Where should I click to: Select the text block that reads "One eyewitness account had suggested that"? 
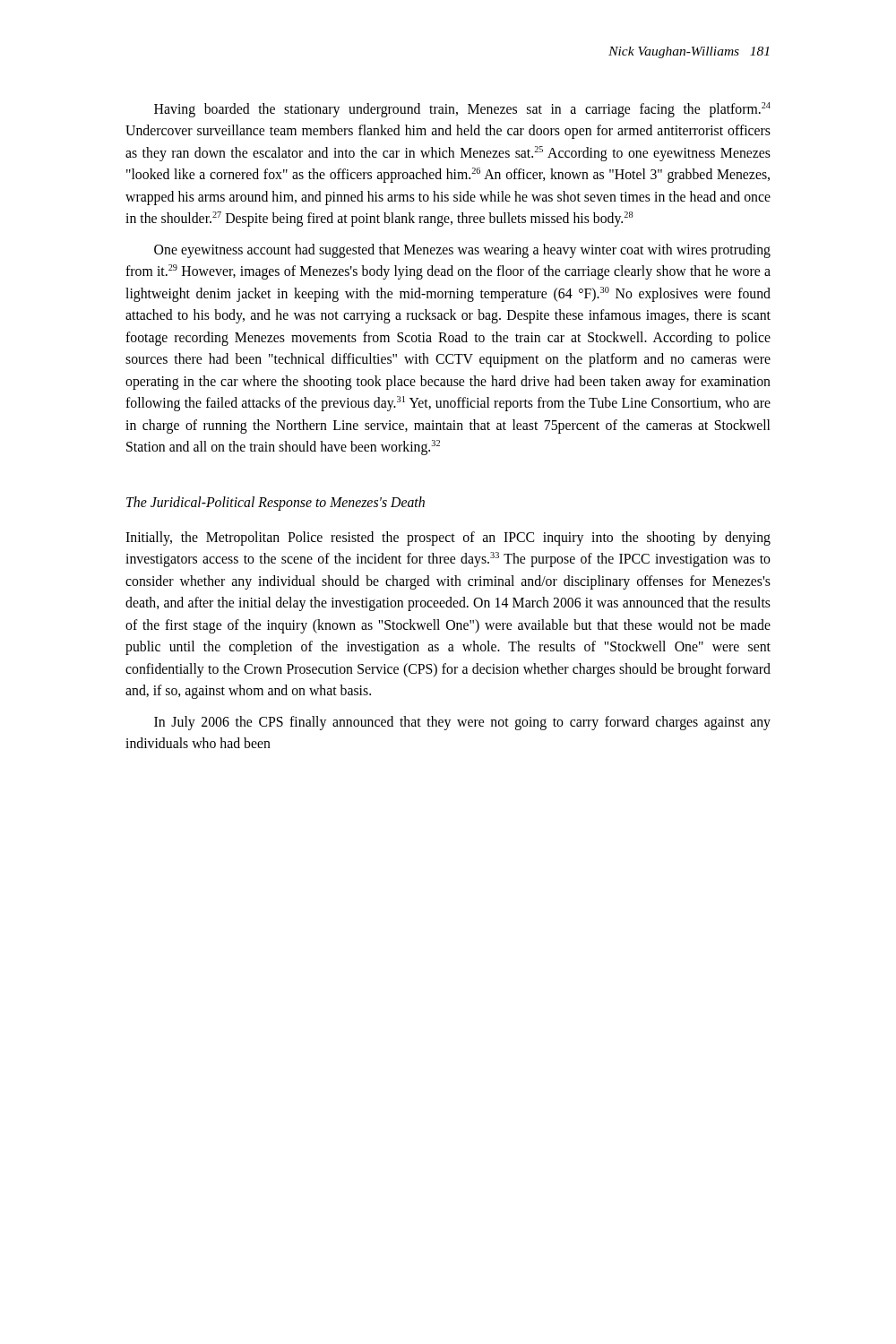tap(448, 349)
